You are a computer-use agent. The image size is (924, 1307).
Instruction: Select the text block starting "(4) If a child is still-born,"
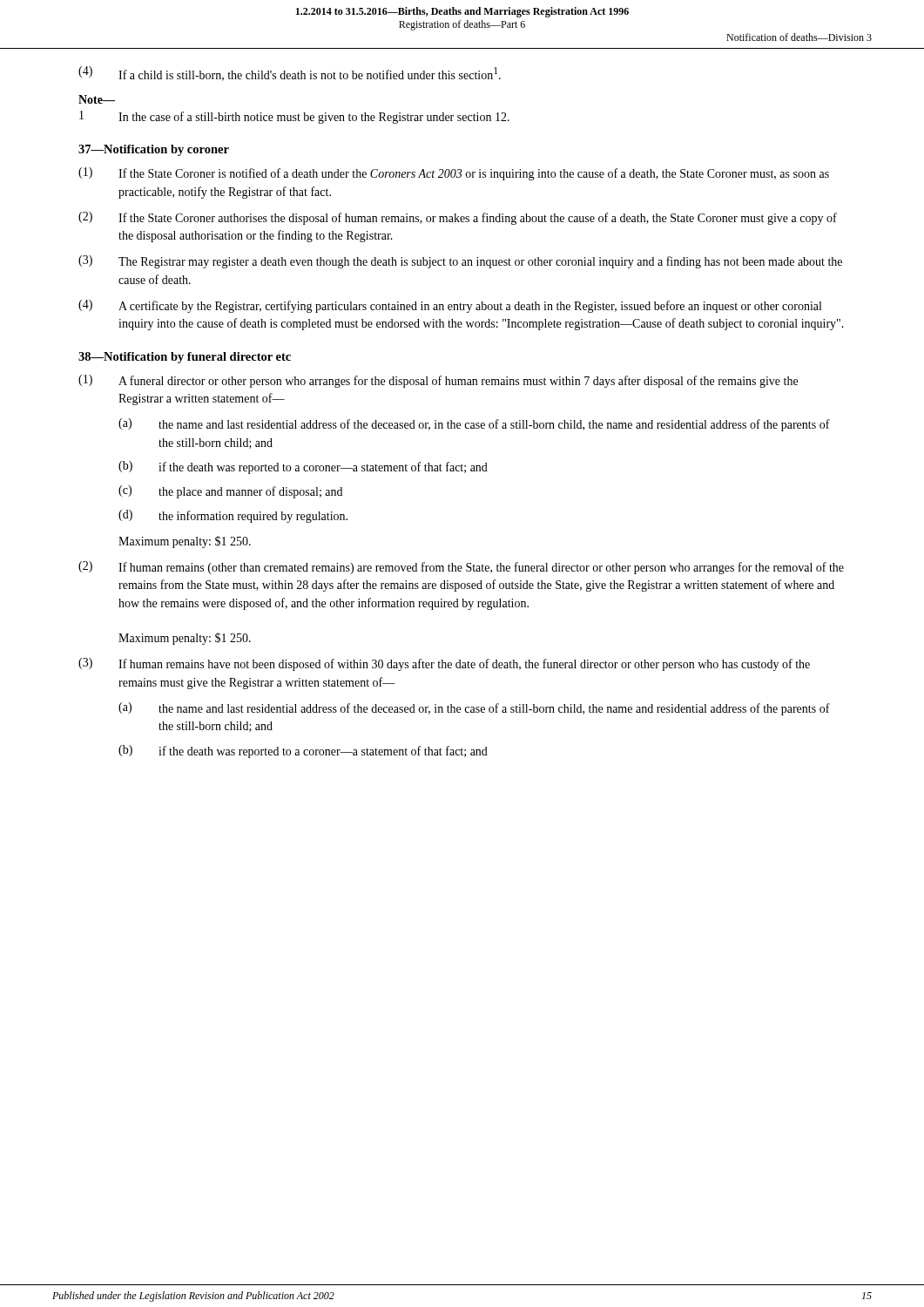(462, 74)
